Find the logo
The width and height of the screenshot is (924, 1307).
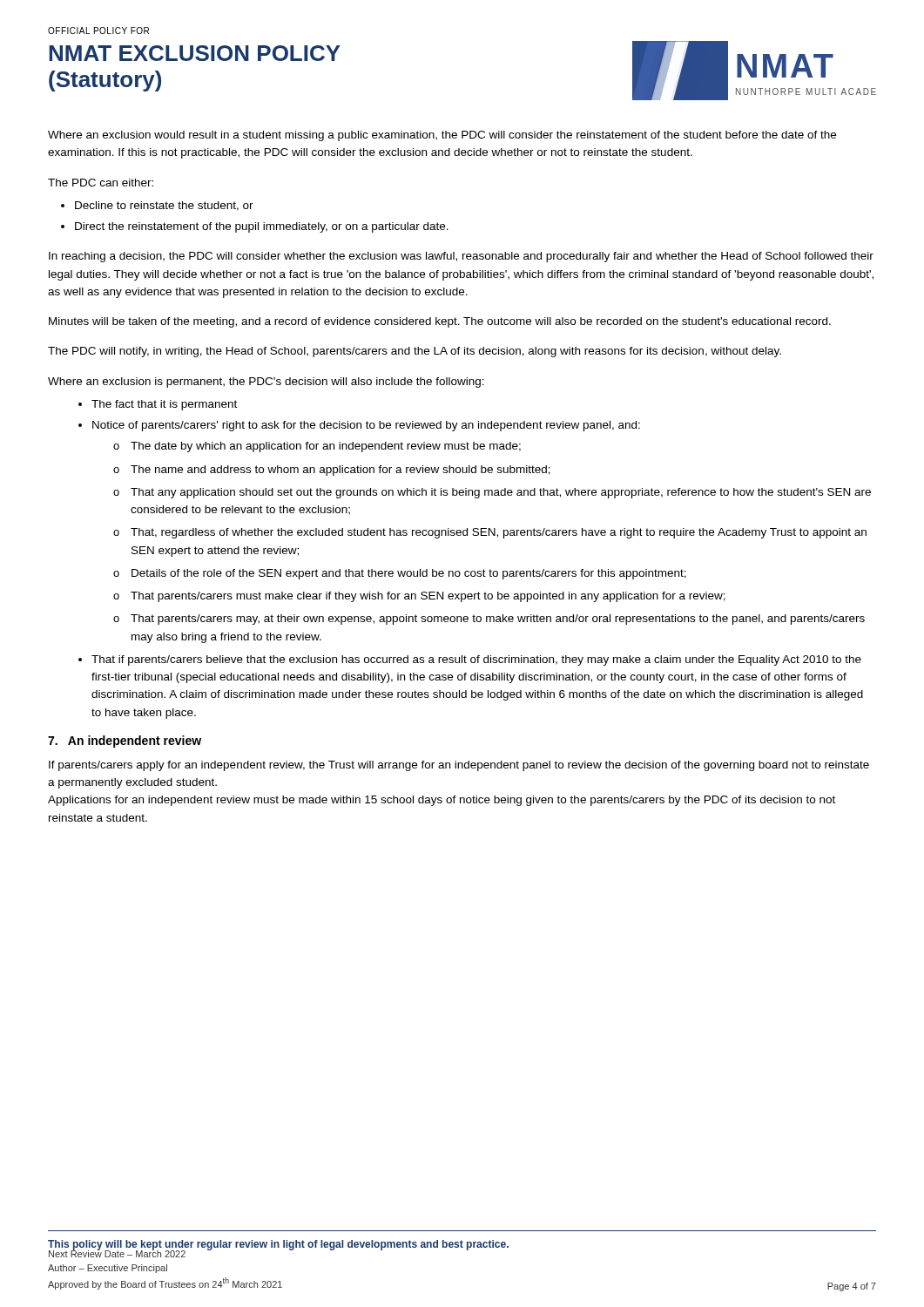point(754,81)
